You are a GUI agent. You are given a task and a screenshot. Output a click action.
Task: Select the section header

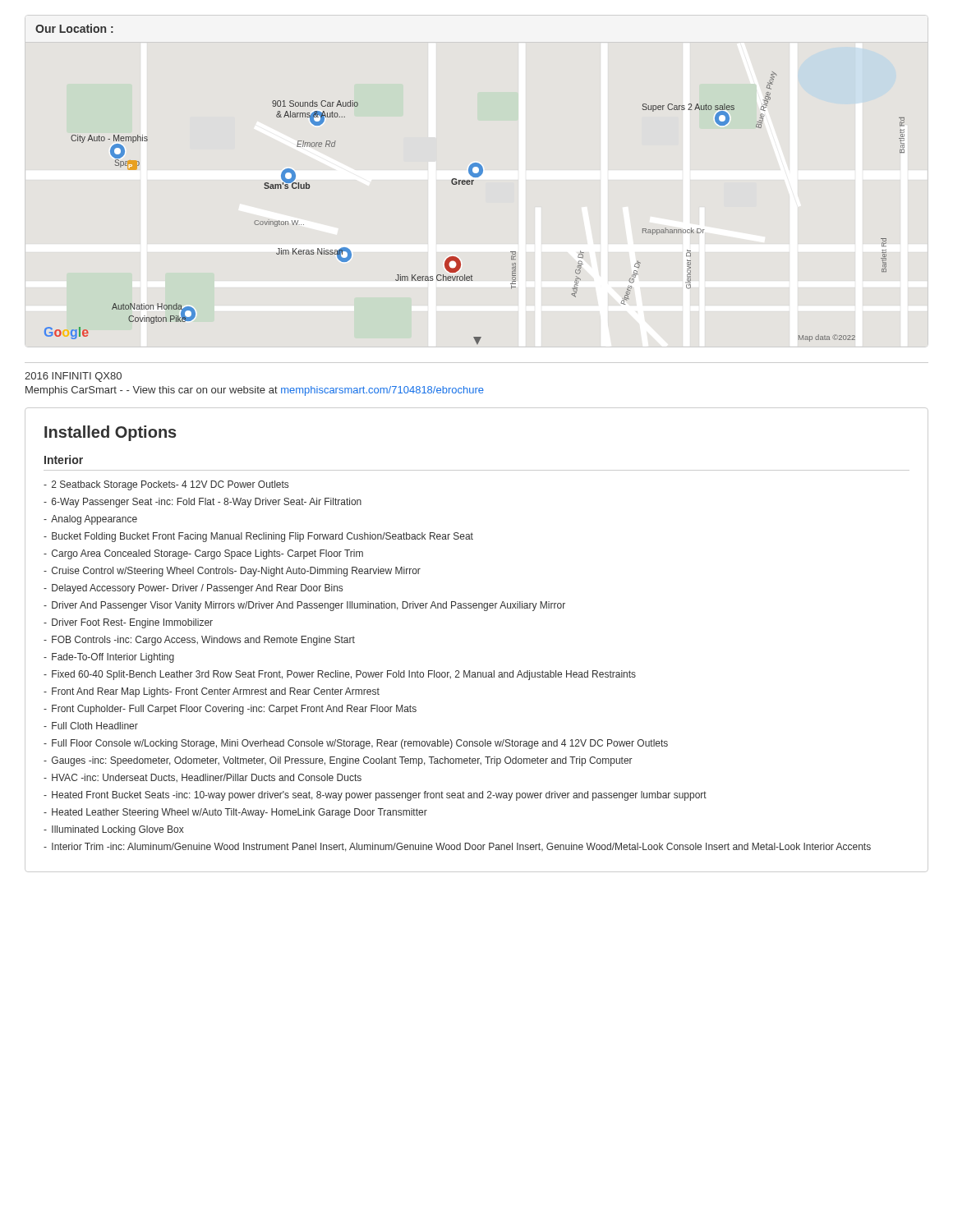click(x=63, y=460)
